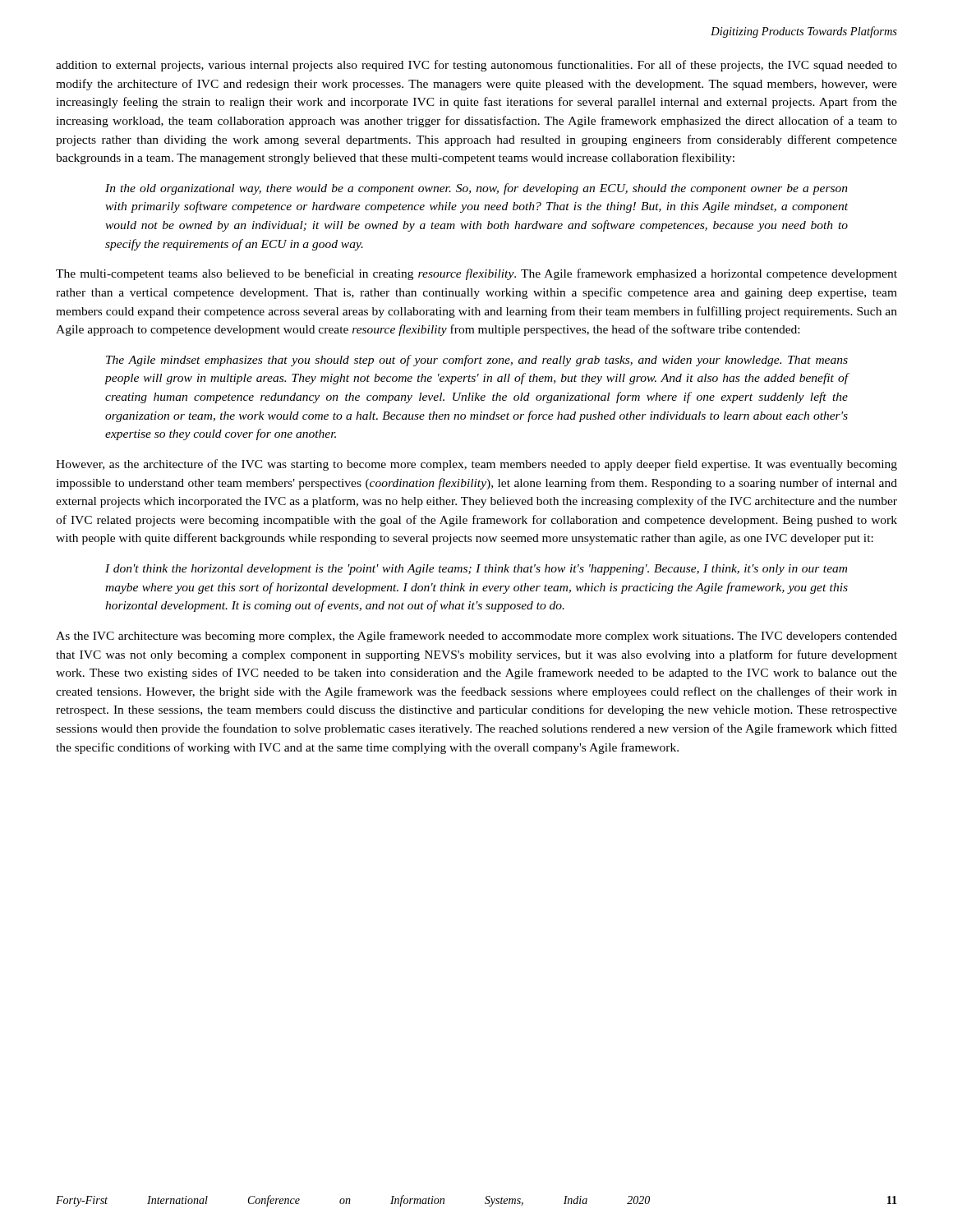Select the block starting "However, as the architecture of the IVC"
This screenshot has height=1232, width=953.
(476, 501)
